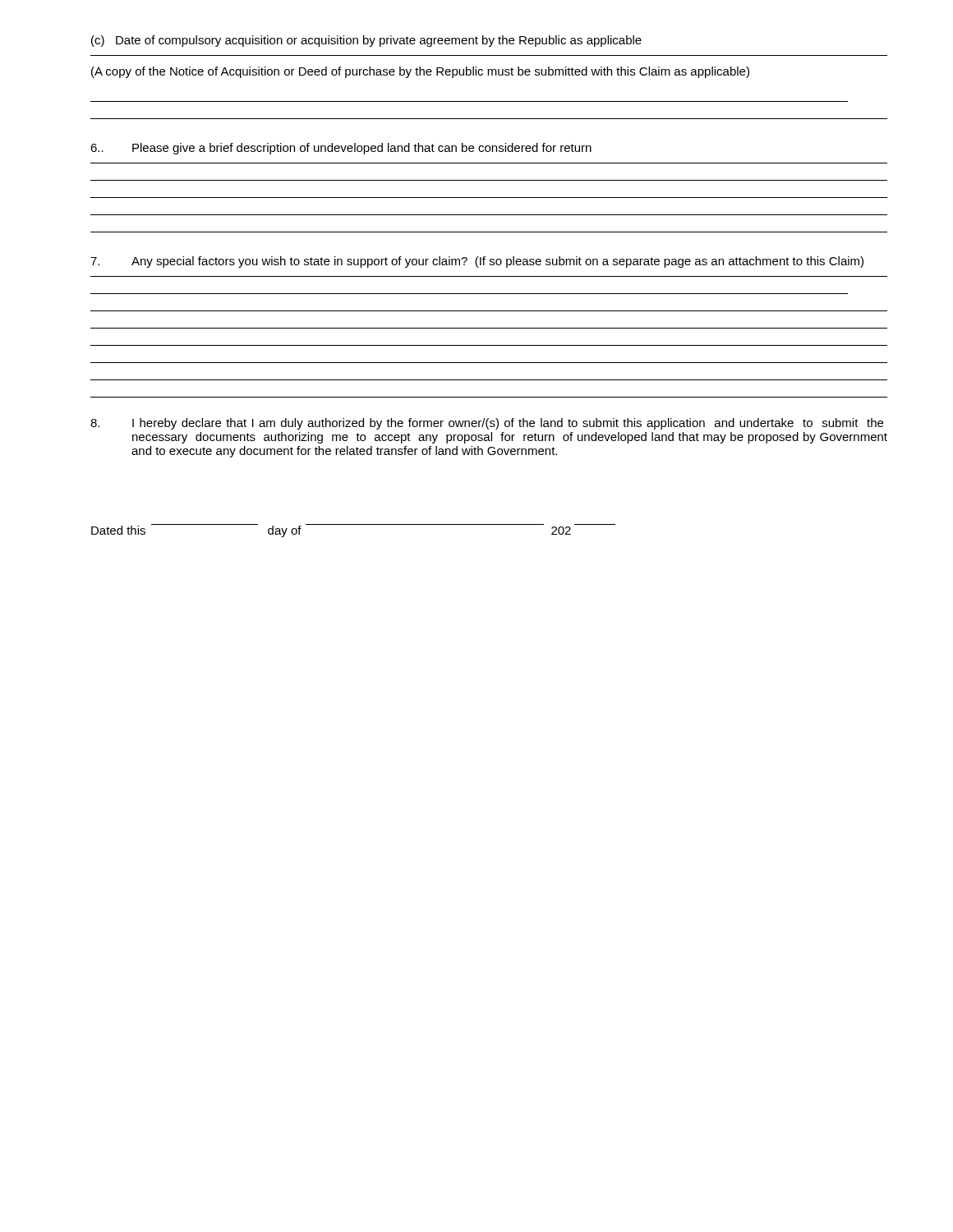Navigate to the region starting "6.. Please give a brief description"

tap(489, 147)
